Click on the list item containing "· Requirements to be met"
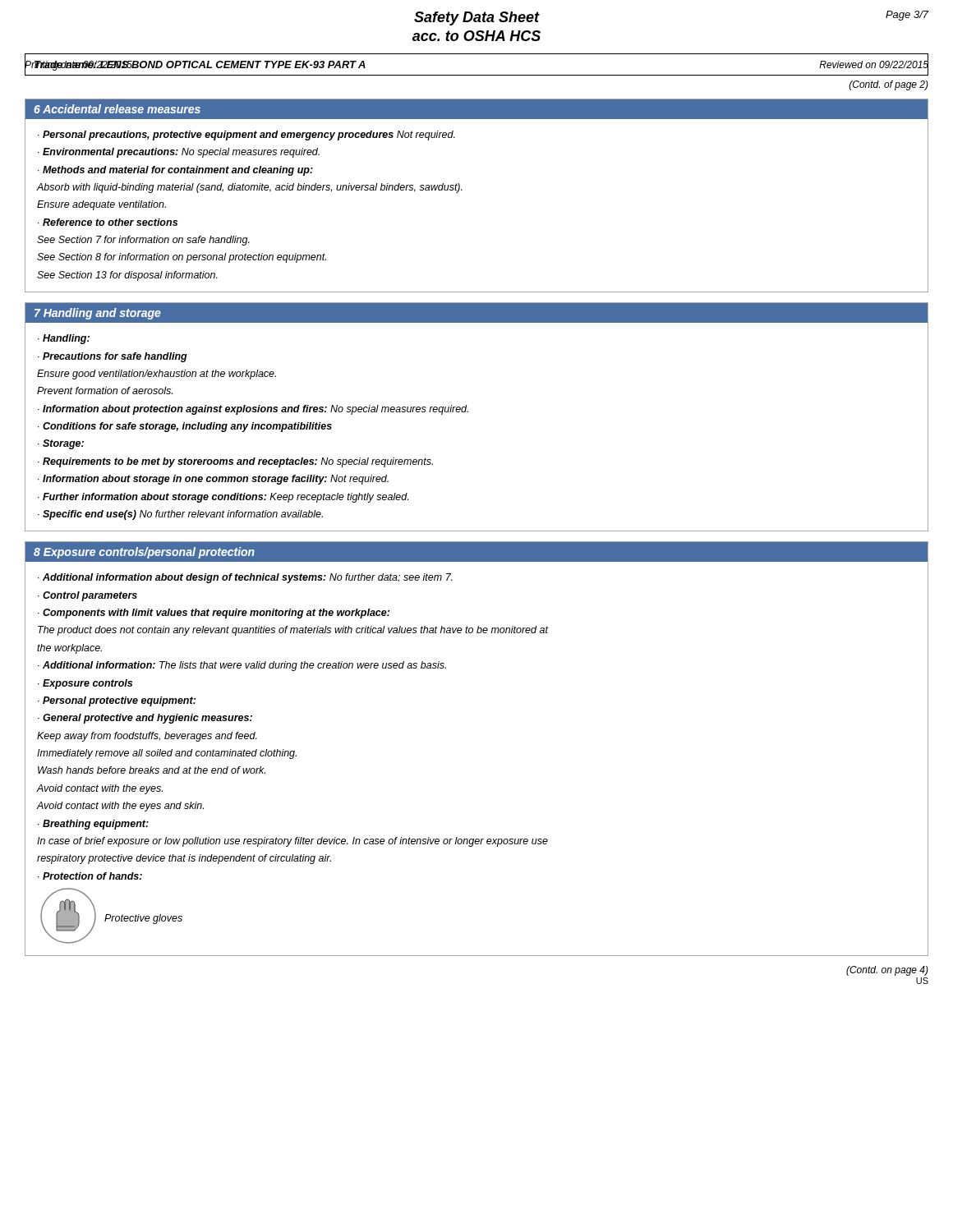953x1232 pixels. (236, 461)
